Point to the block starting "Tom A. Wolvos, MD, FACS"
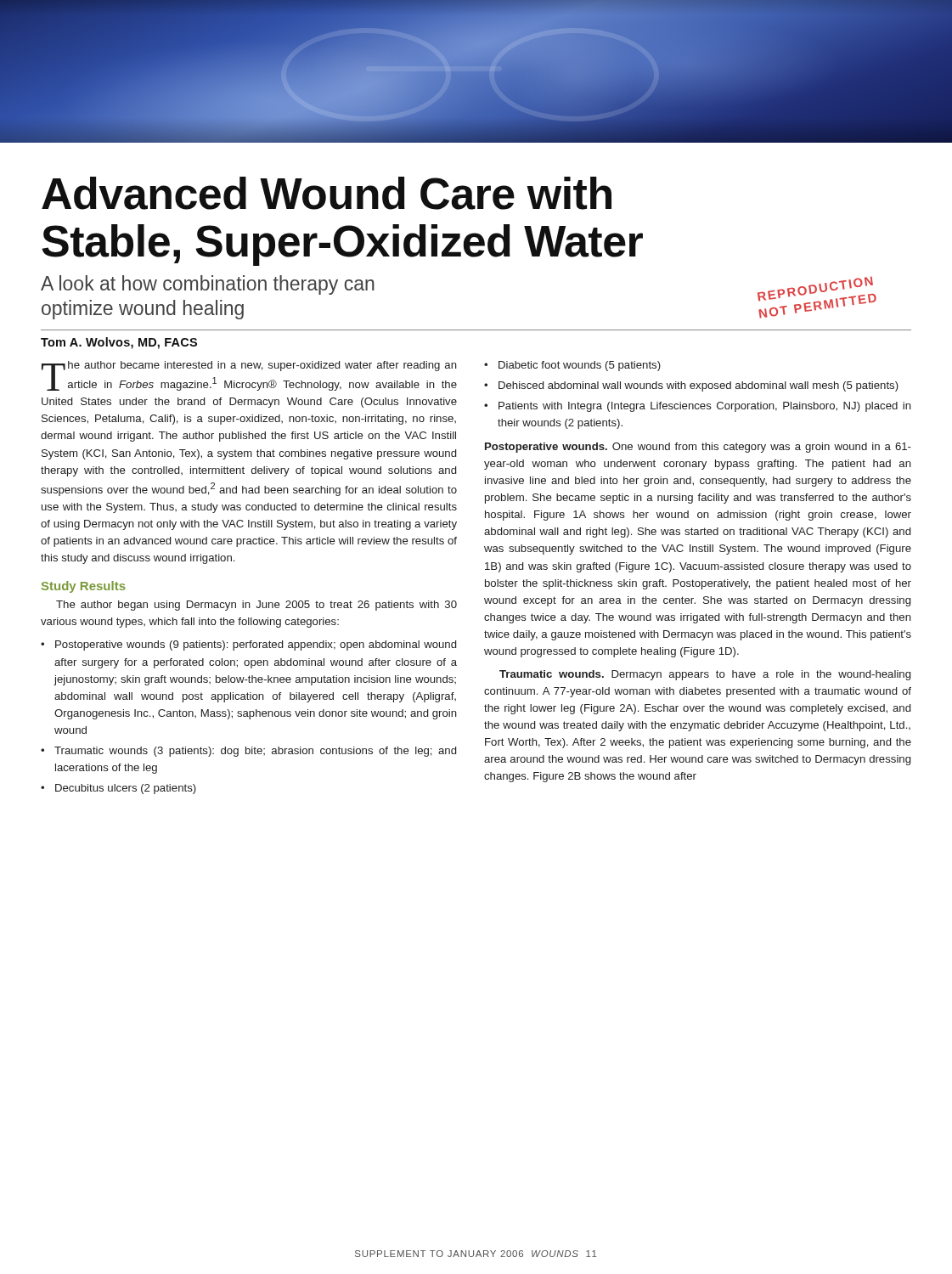The height and width of the screenshot is (1274, 952). click(x=119, y=342)
